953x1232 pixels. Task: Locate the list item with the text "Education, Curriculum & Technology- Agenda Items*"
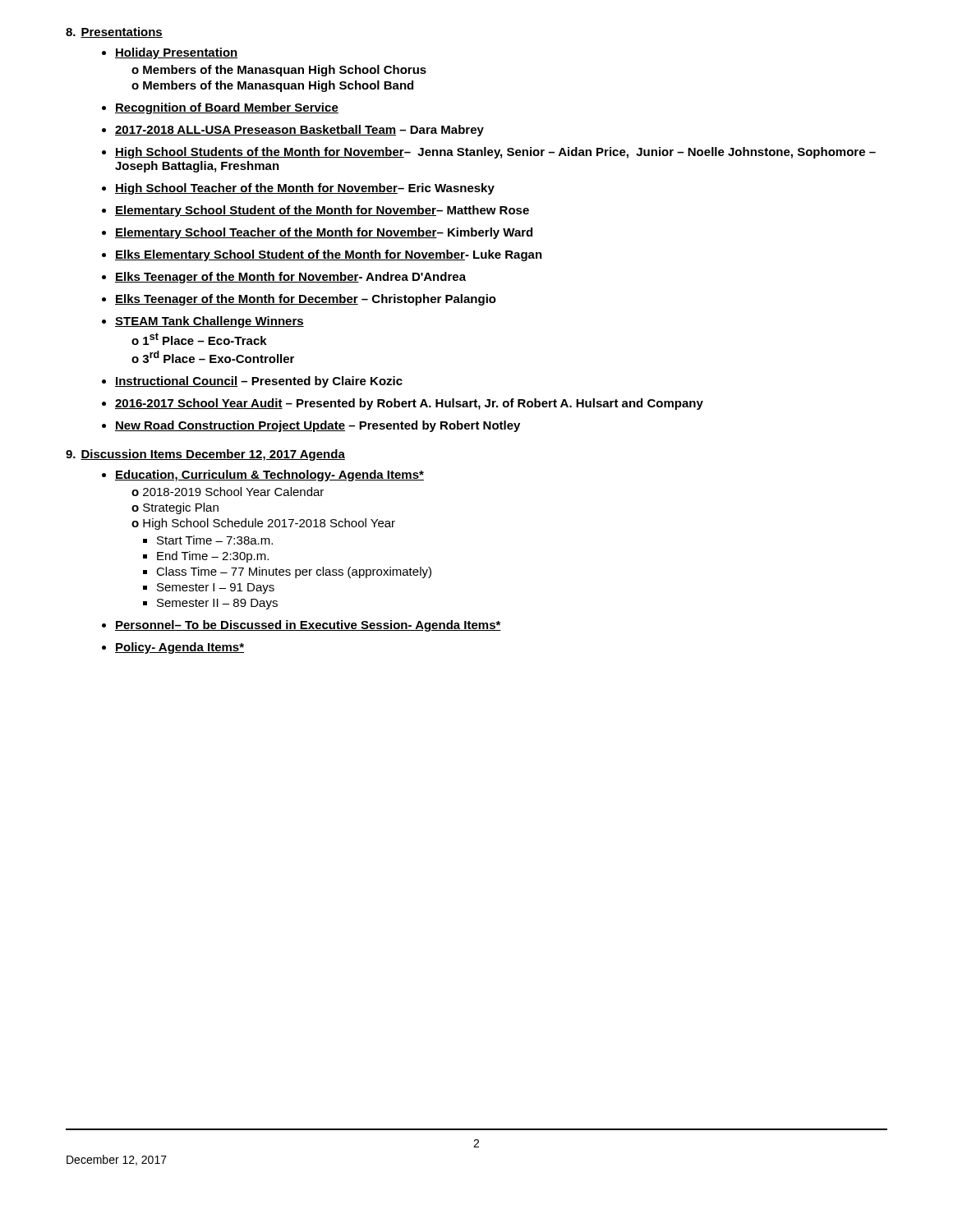pos(269,476)
